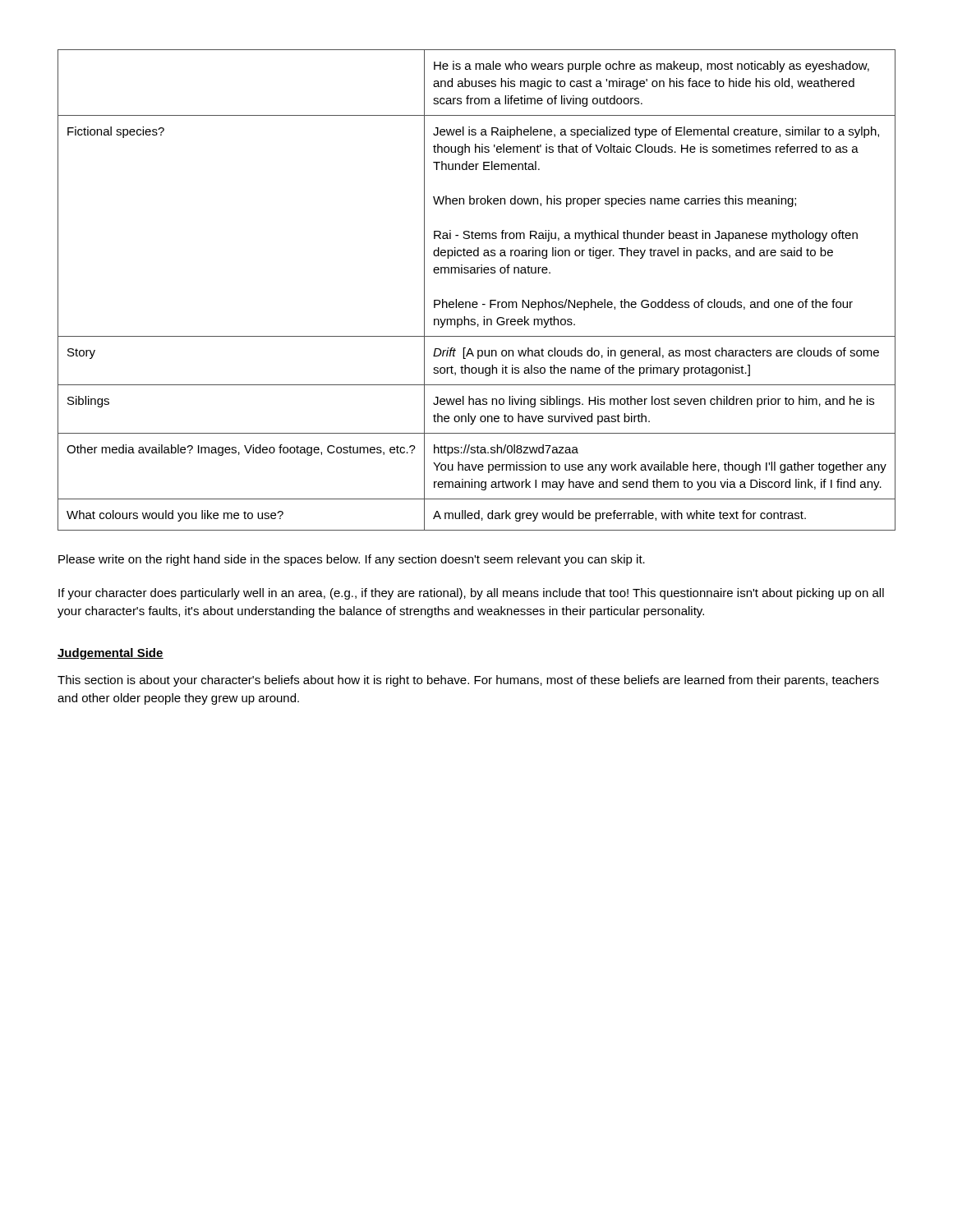Viewport: 953px width, 1232px height.
Task: Click on the text block containing "Please write on"
Action: tap(352, 559)
